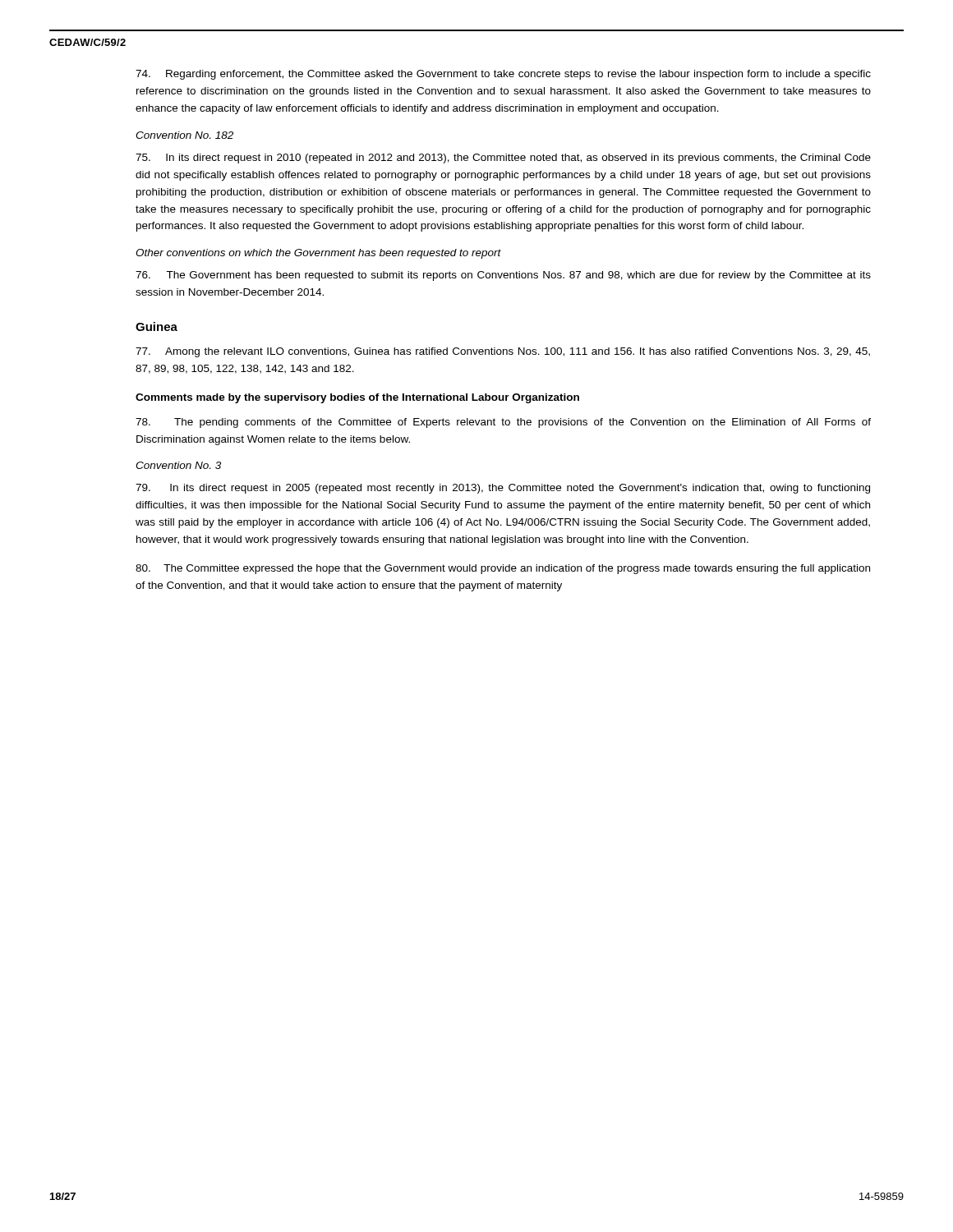
Task: Point to the block beginning "Among the relevant"
Action: 503,360
